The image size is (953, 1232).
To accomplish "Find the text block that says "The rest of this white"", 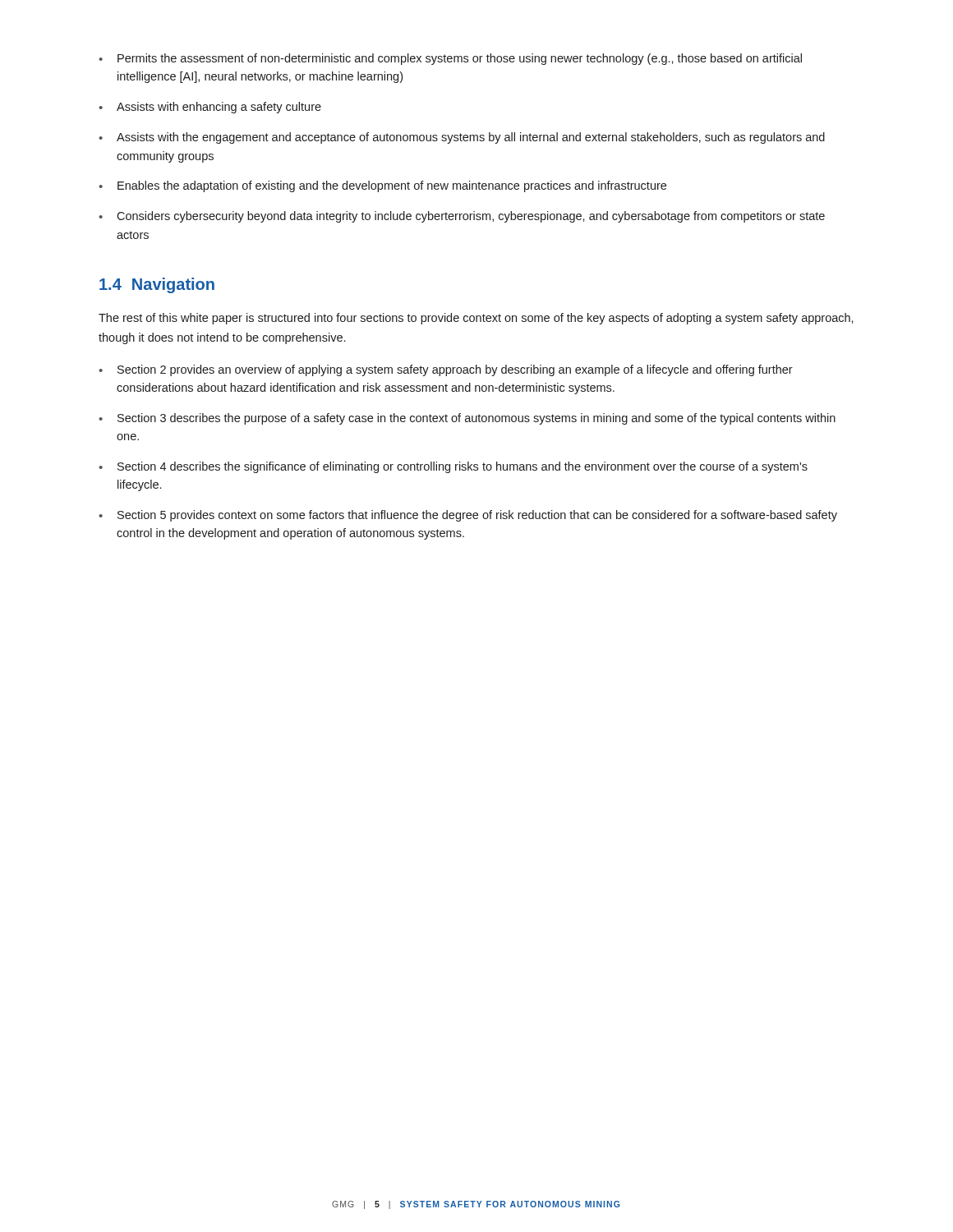I will point(476,328).
